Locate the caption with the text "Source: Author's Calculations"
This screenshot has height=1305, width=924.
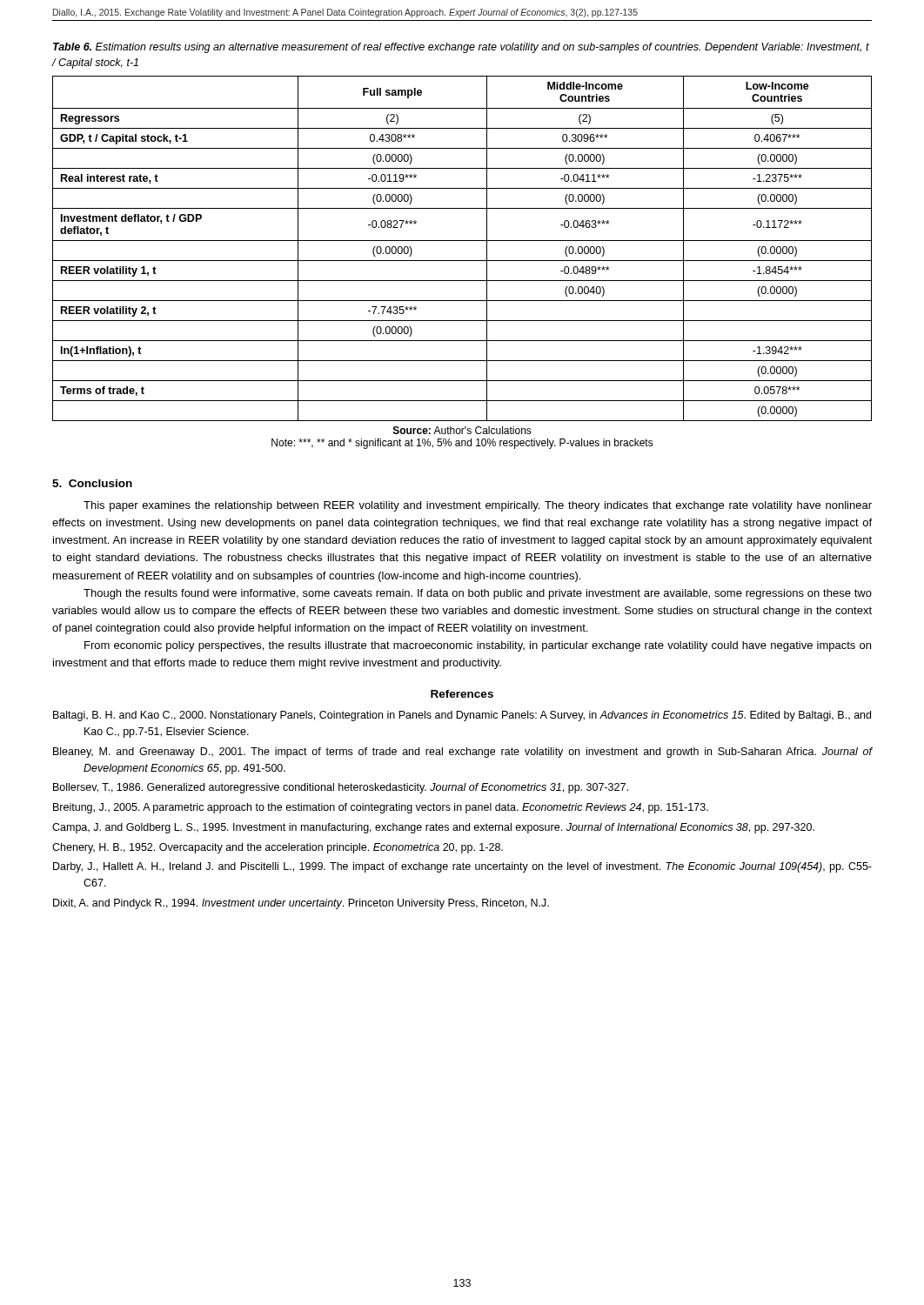(462, 431)
